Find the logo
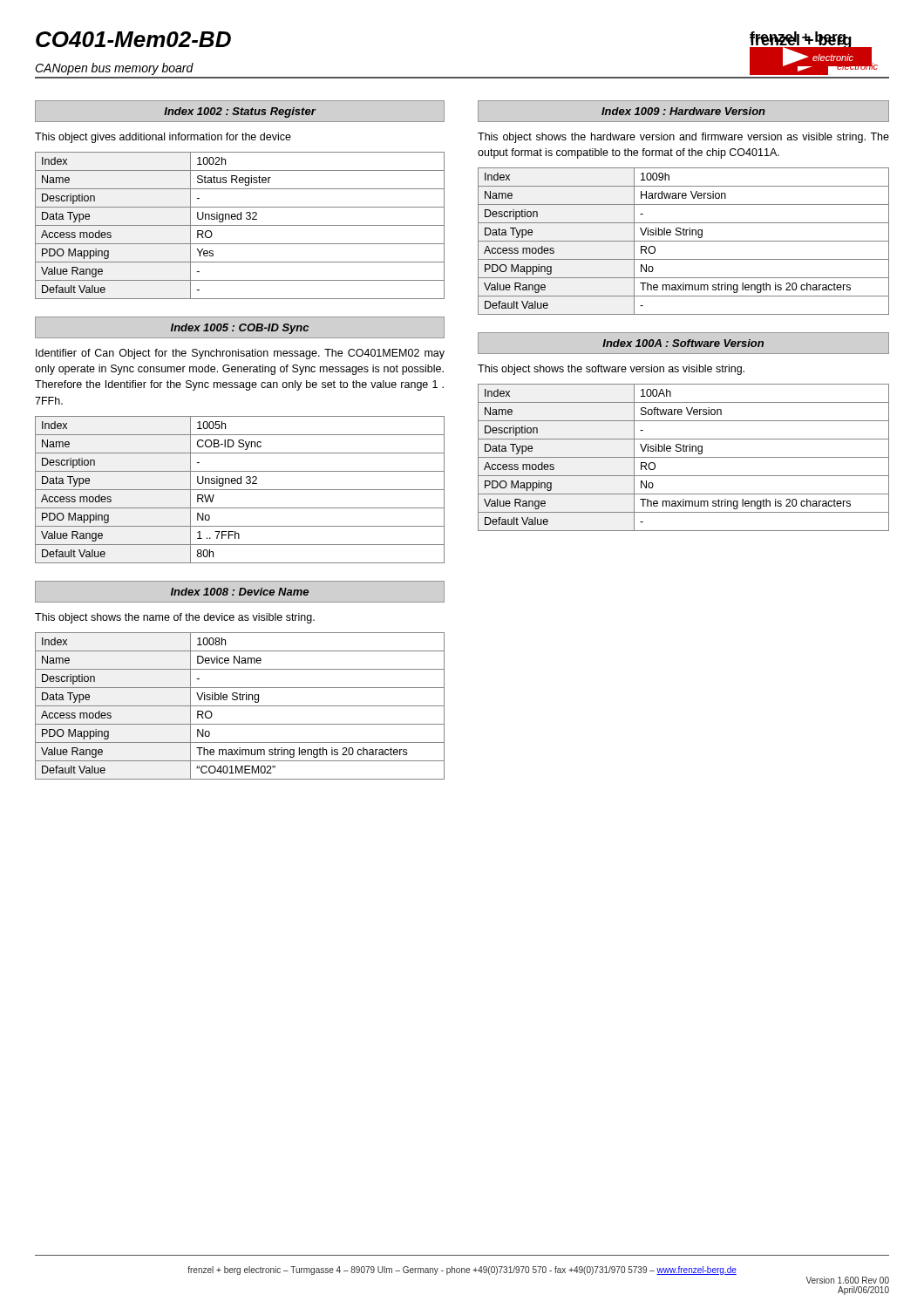Screen dimensions: 1308x924 [x=819, y=51]
